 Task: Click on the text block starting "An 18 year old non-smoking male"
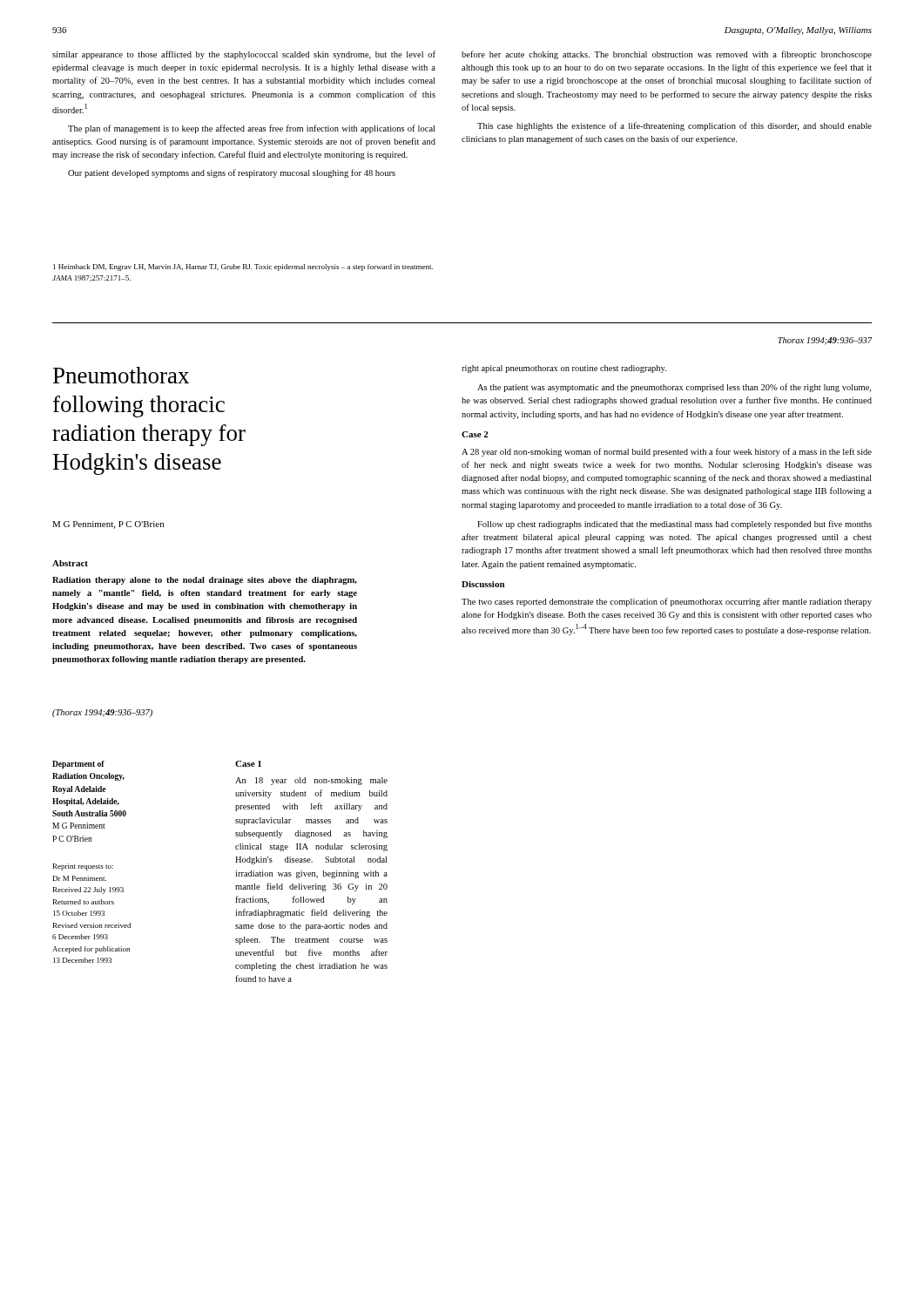[311, 880]
